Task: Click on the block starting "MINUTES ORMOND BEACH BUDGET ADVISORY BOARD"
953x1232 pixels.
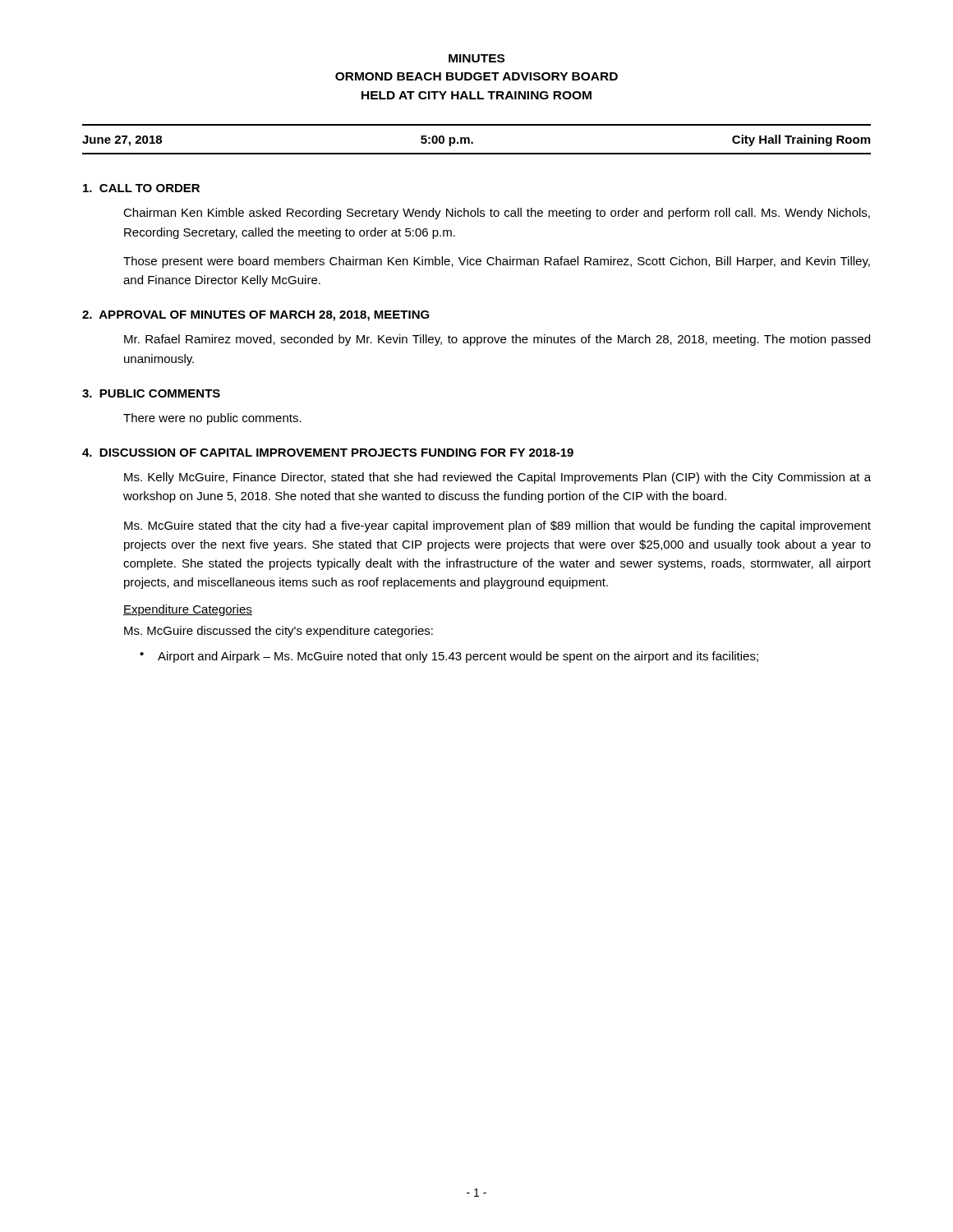Action: pyautogui.click(x=476, y=77)
